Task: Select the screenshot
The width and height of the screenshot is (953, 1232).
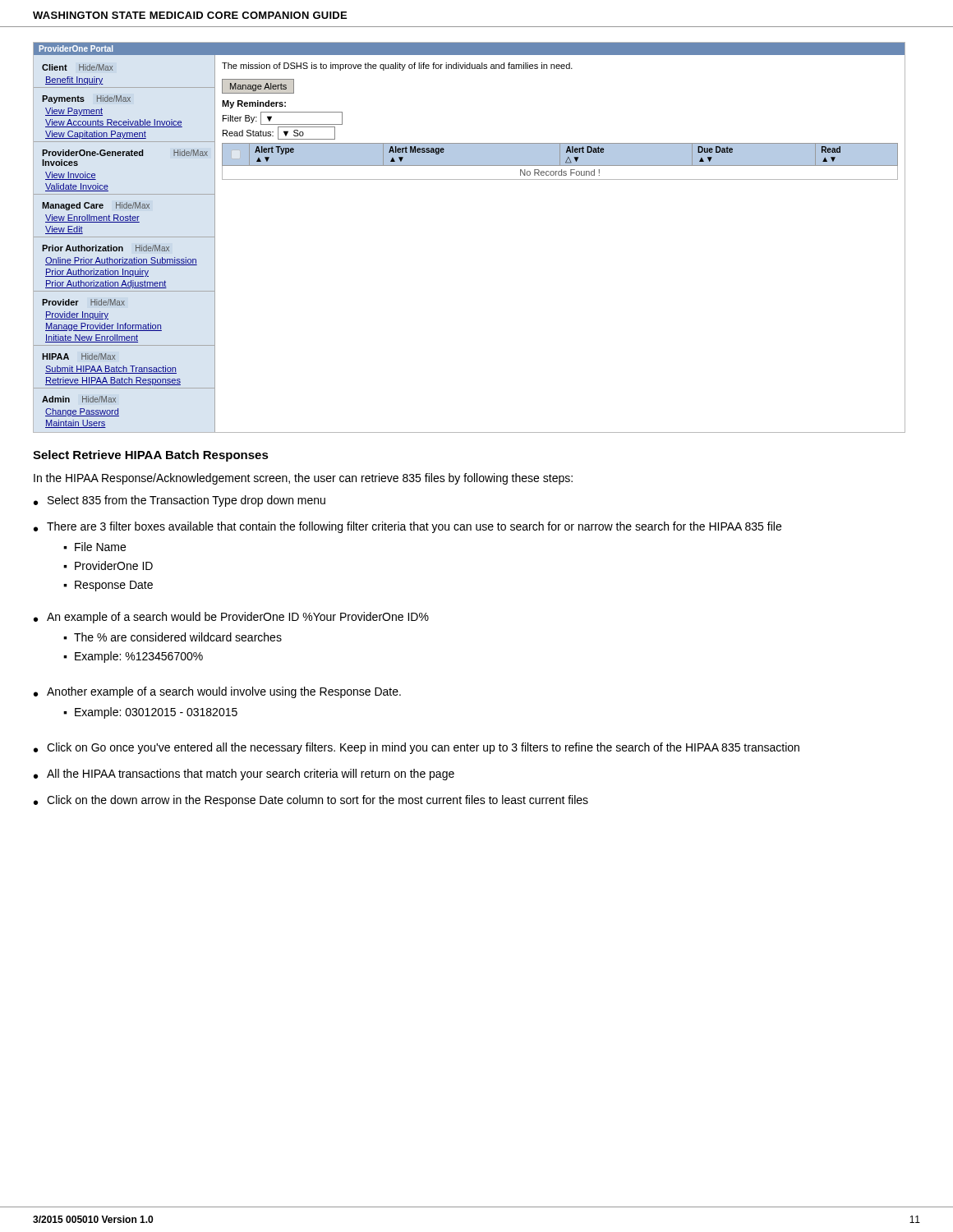Action: coord(476,237)
